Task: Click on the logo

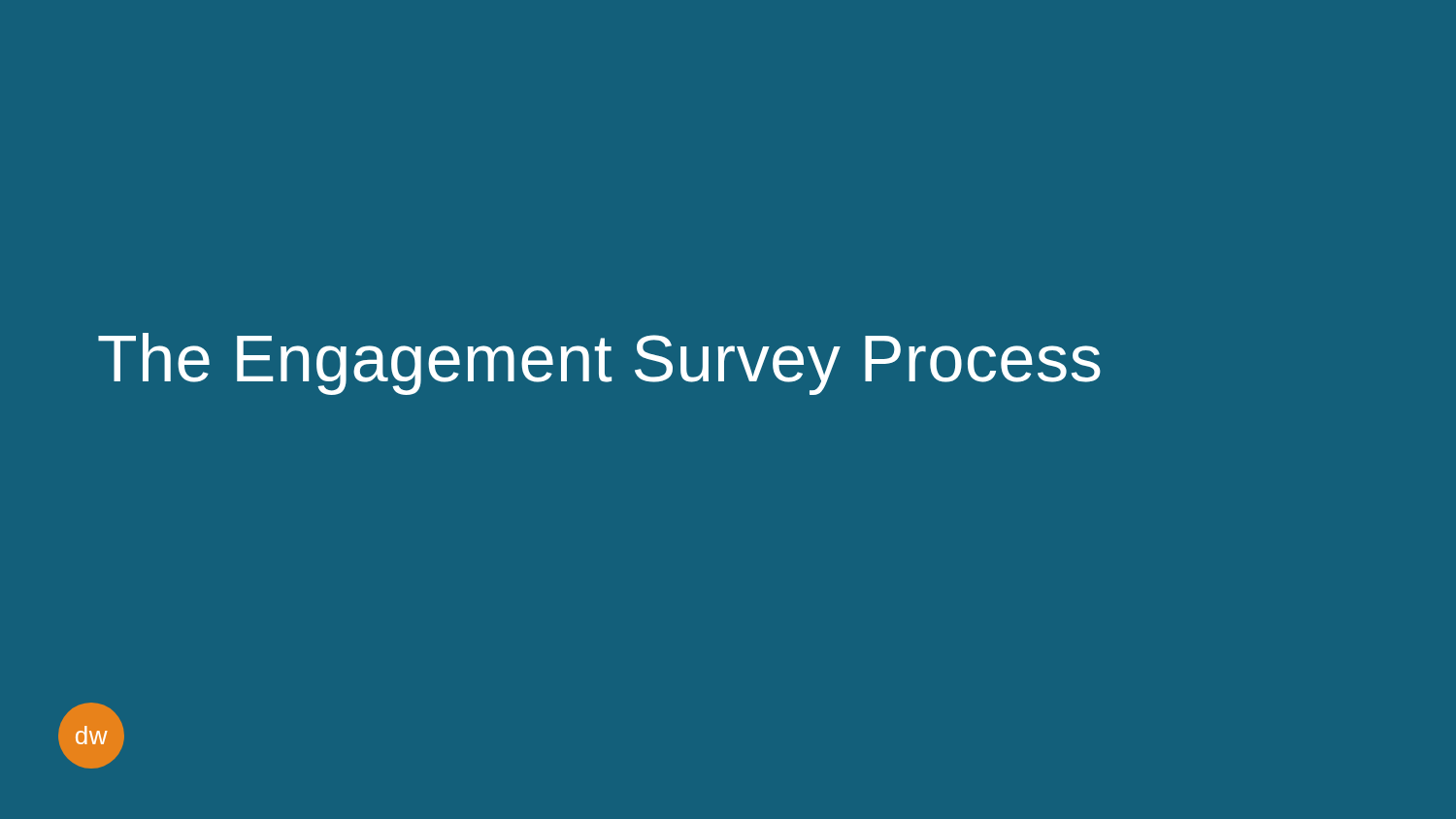Action: (91, 736)
